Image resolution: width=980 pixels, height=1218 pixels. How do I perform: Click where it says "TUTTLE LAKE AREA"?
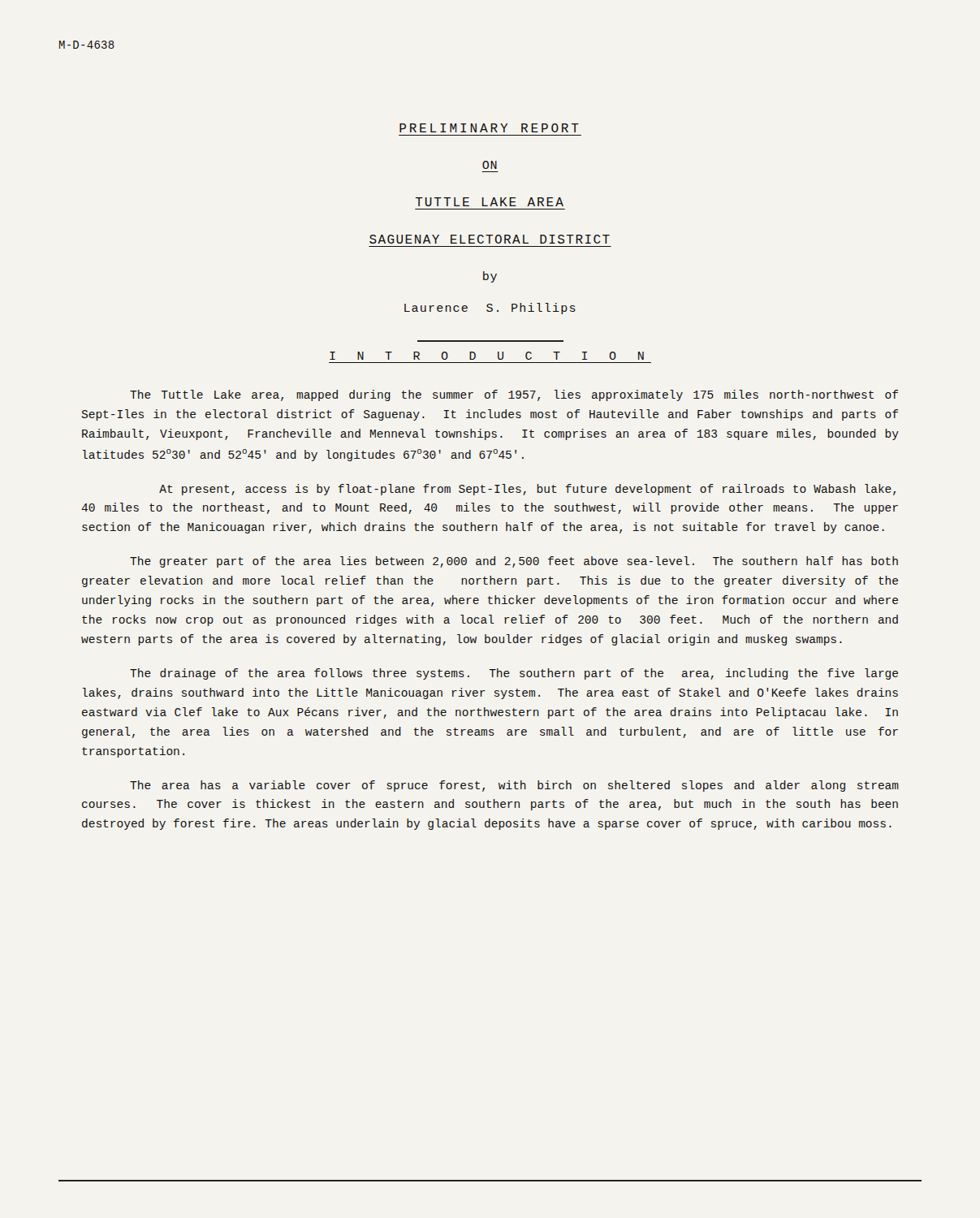pos(490,203)
